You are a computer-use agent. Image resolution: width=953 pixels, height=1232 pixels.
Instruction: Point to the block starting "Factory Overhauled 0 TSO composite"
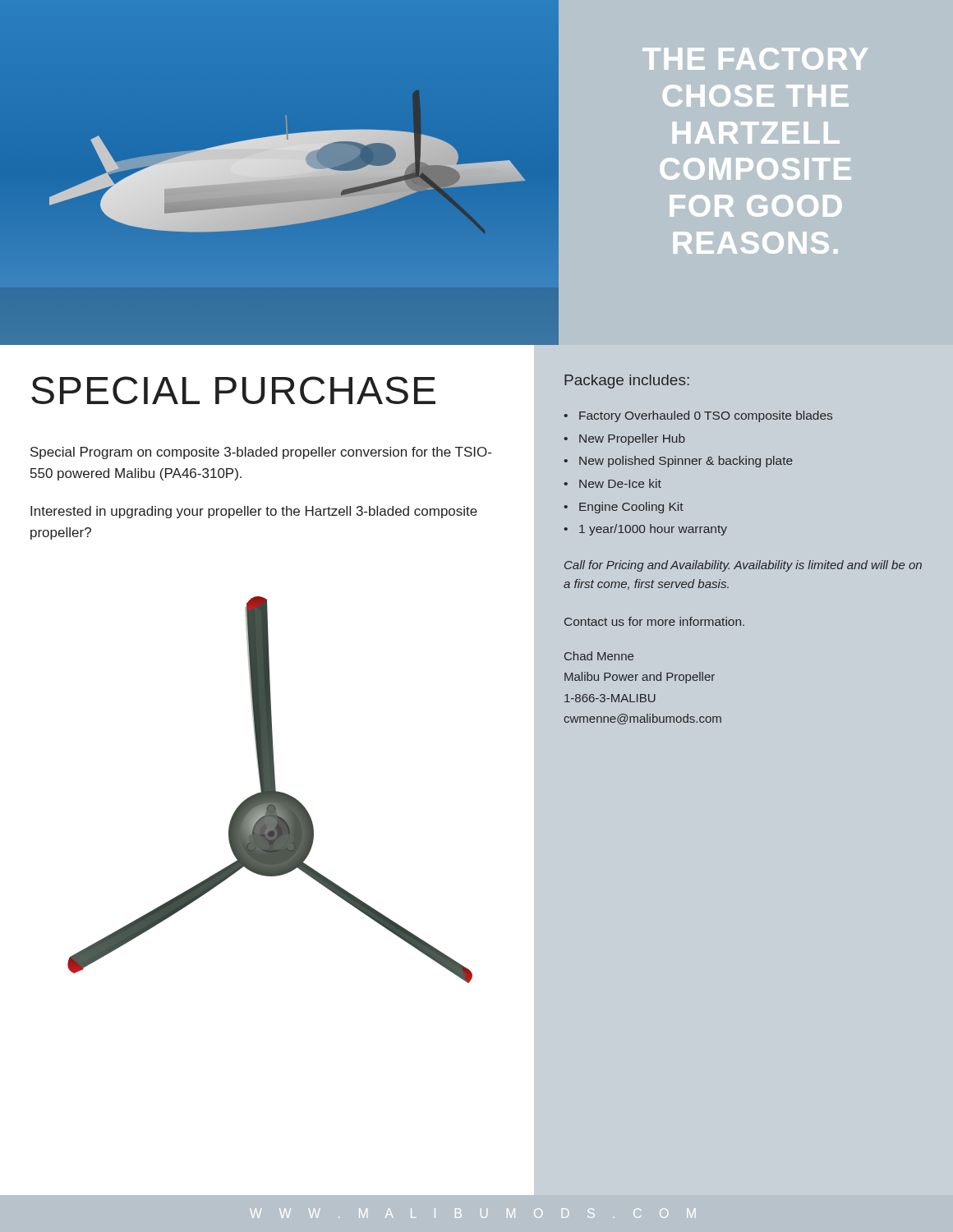tap(706, 415)
